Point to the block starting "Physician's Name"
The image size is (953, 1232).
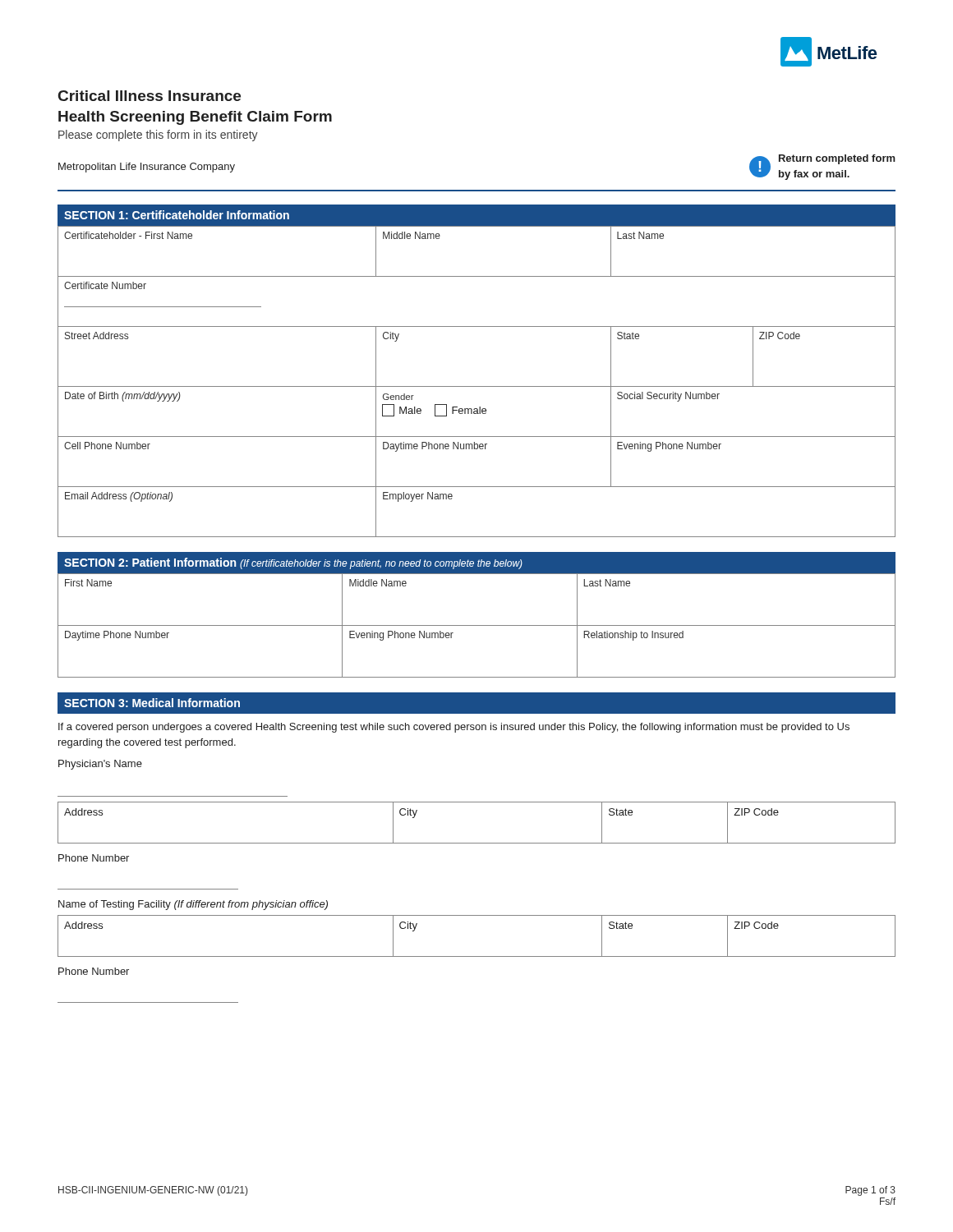point(100,765)
